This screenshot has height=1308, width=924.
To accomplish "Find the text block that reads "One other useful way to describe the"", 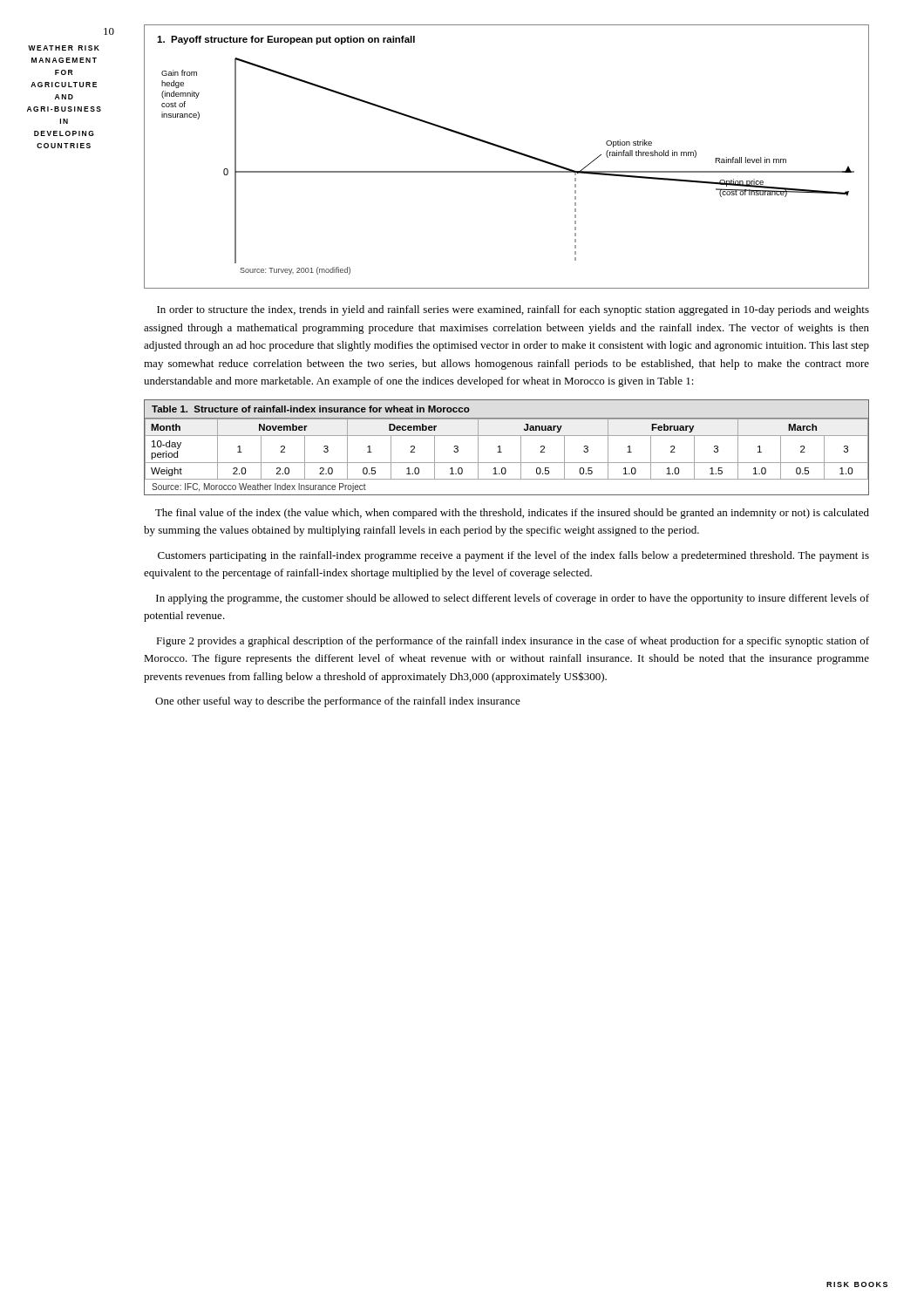I will click(x=332, y=701).
